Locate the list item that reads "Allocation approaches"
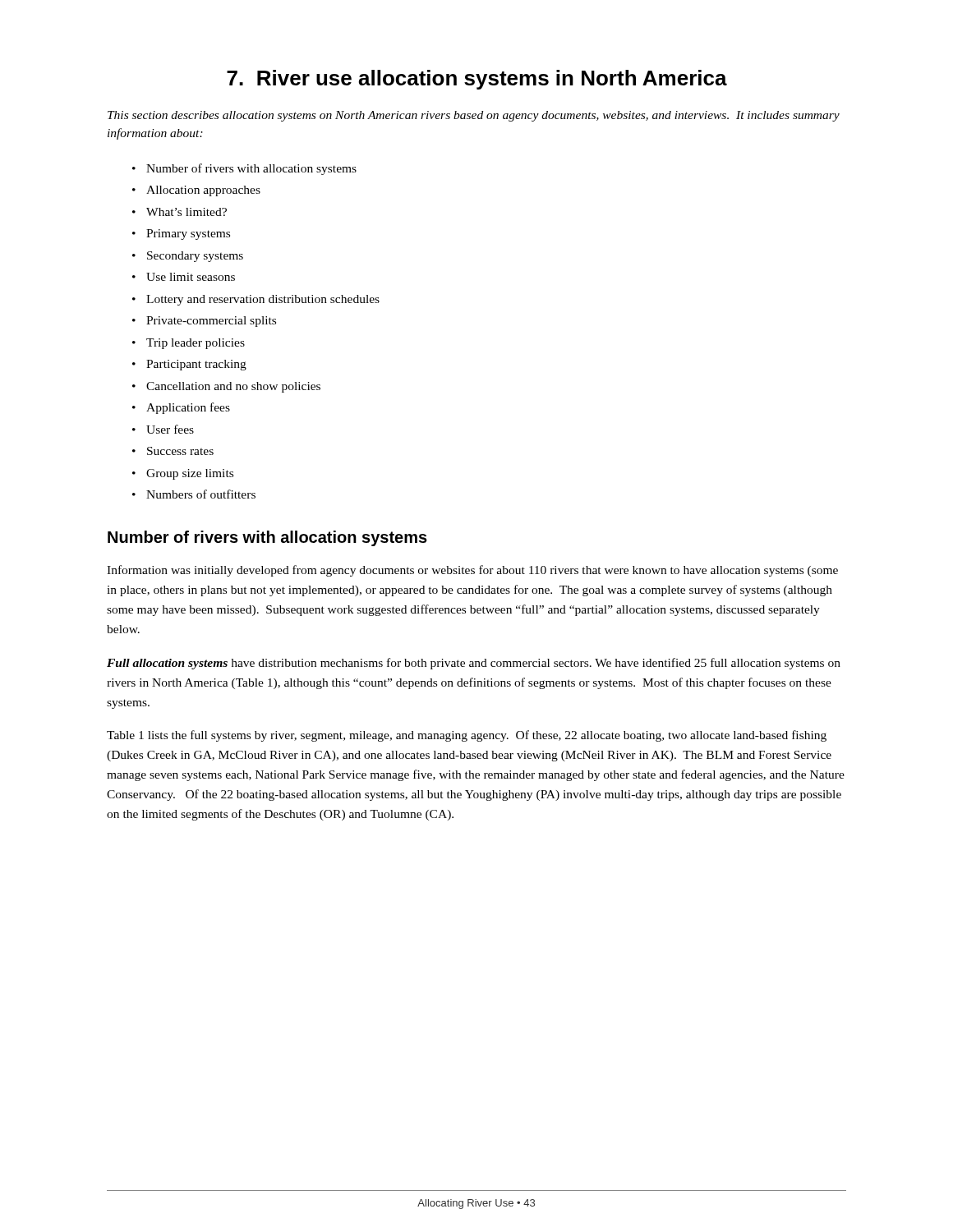 point(203,190)
